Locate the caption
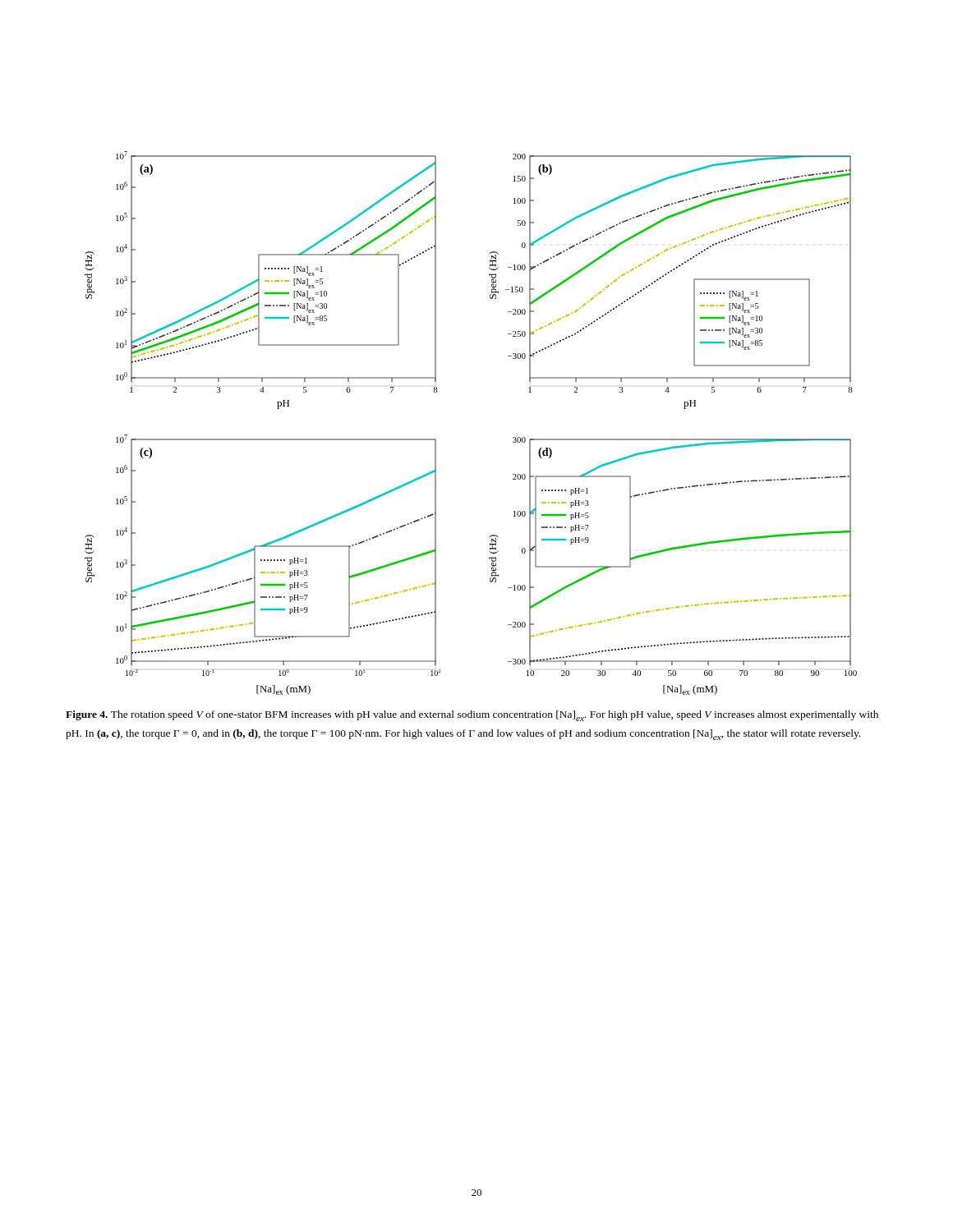Viewport: 953px width, 1232px height. click(472, 725)
